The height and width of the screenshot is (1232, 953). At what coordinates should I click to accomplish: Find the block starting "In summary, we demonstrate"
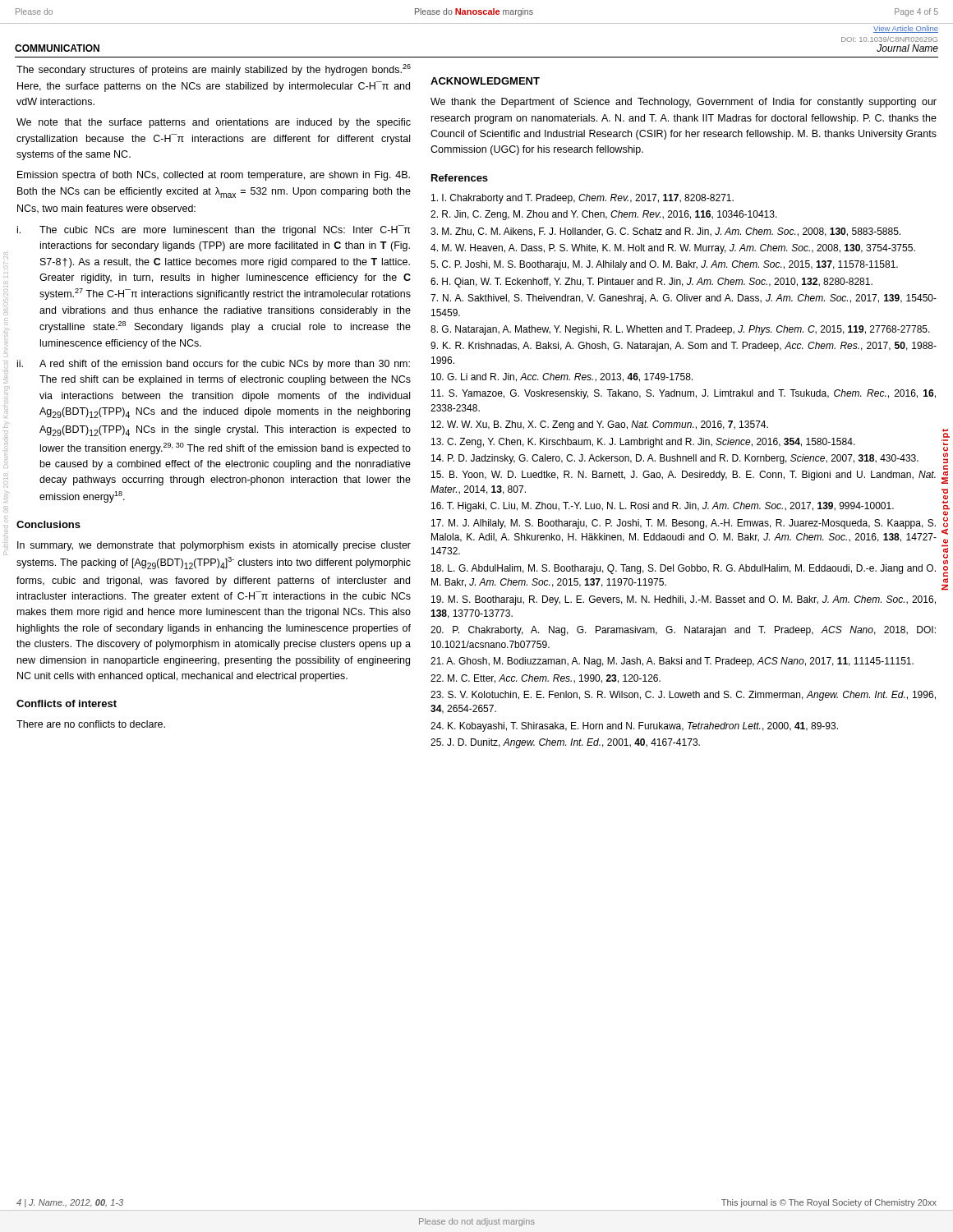tap(214, 611)
